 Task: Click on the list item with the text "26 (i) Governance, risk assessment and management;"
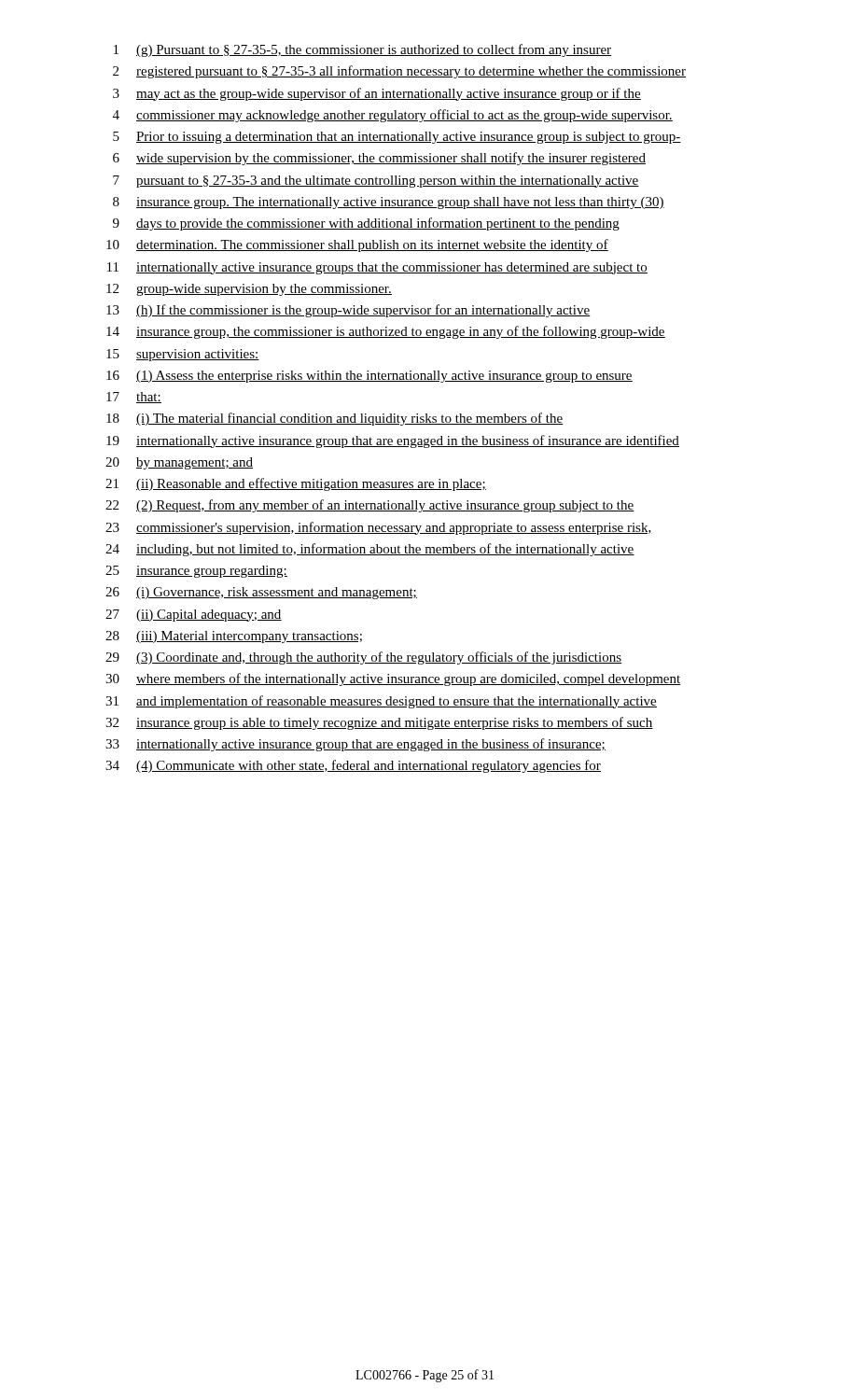pos(261,593)
